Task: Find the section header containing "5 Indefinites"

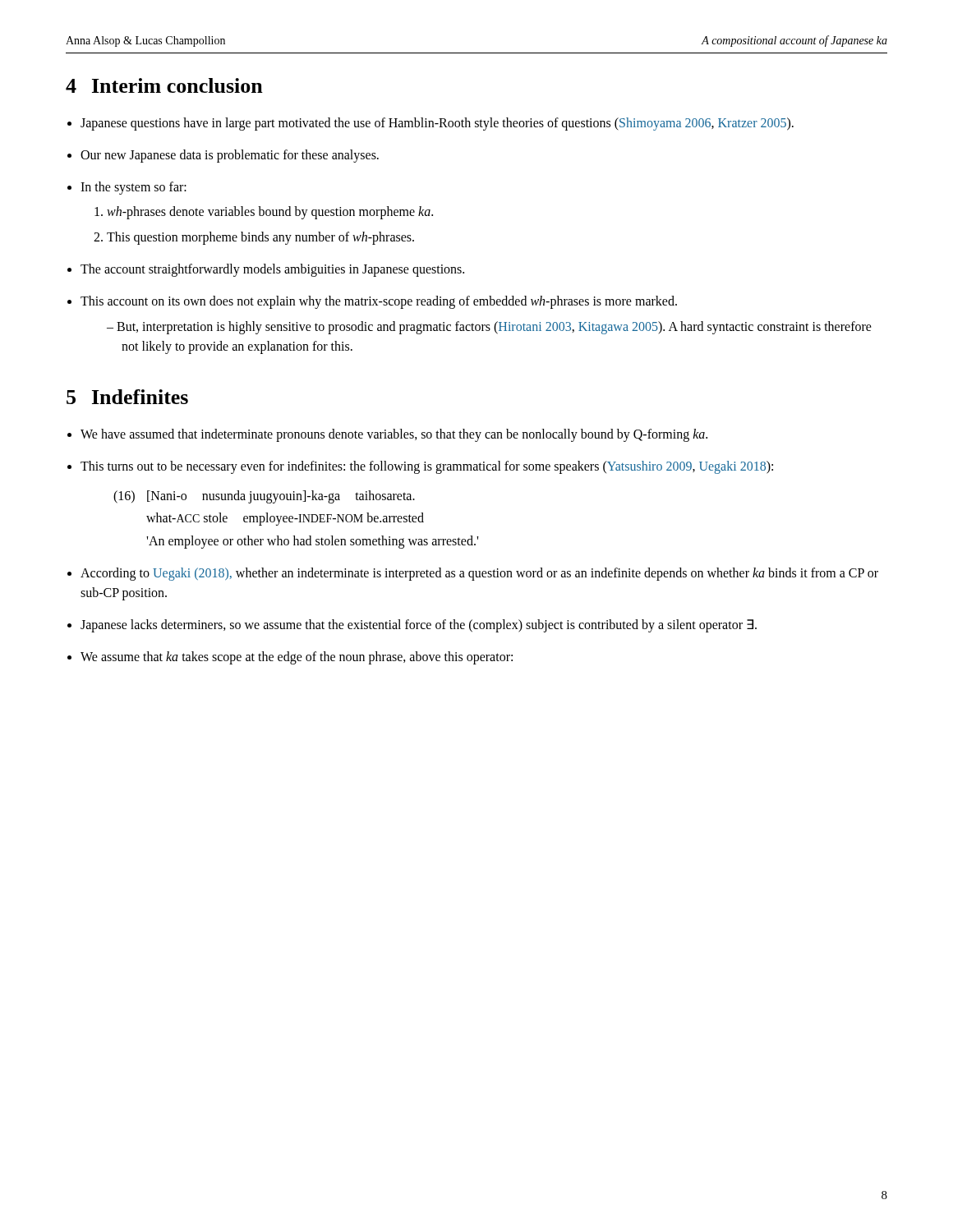Action: [127, 397]
